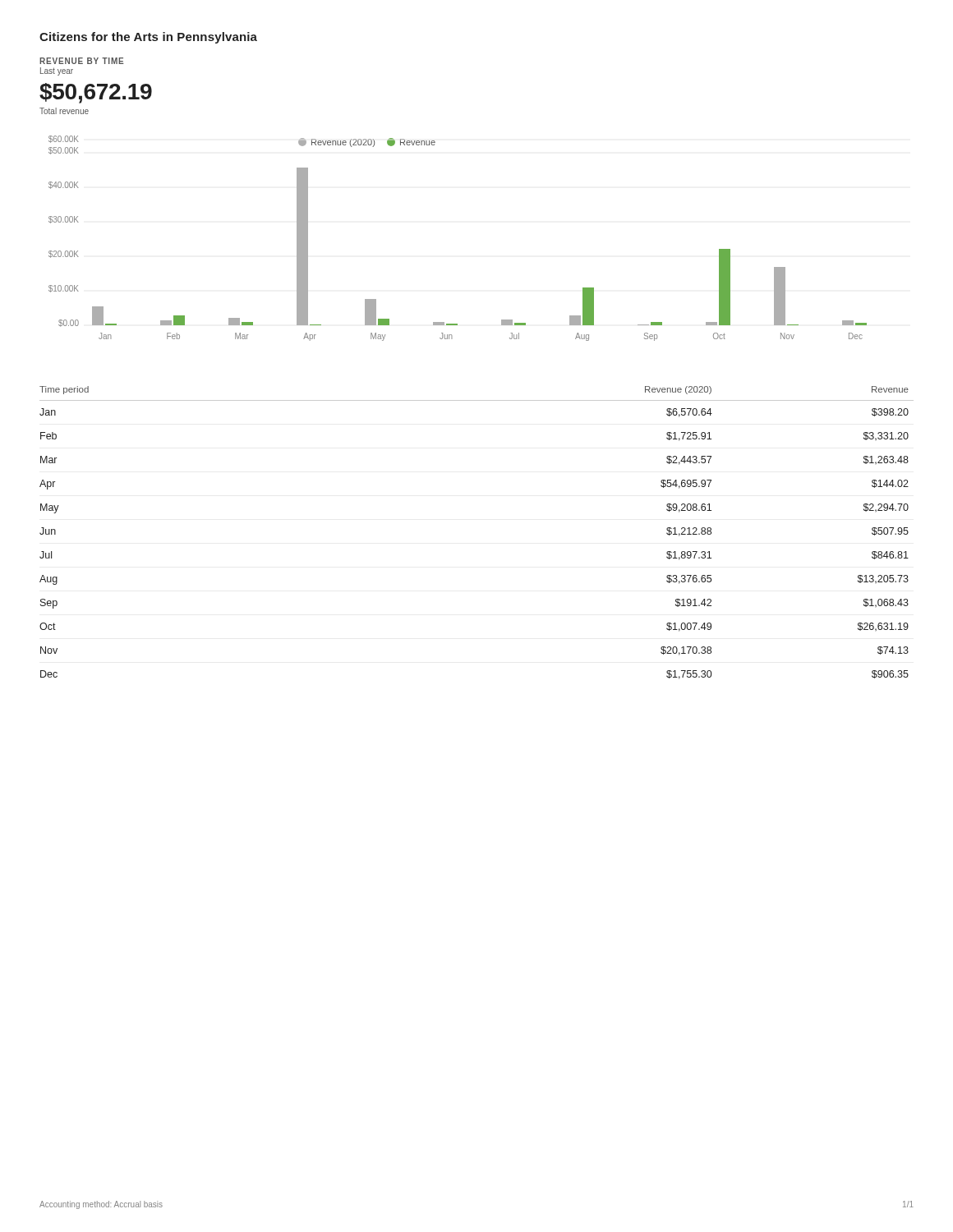Click on the section header that says "REVENUE BY TIME"
Image resolution: width=953 pixels, height=1232 pixels.
(82, 61)
